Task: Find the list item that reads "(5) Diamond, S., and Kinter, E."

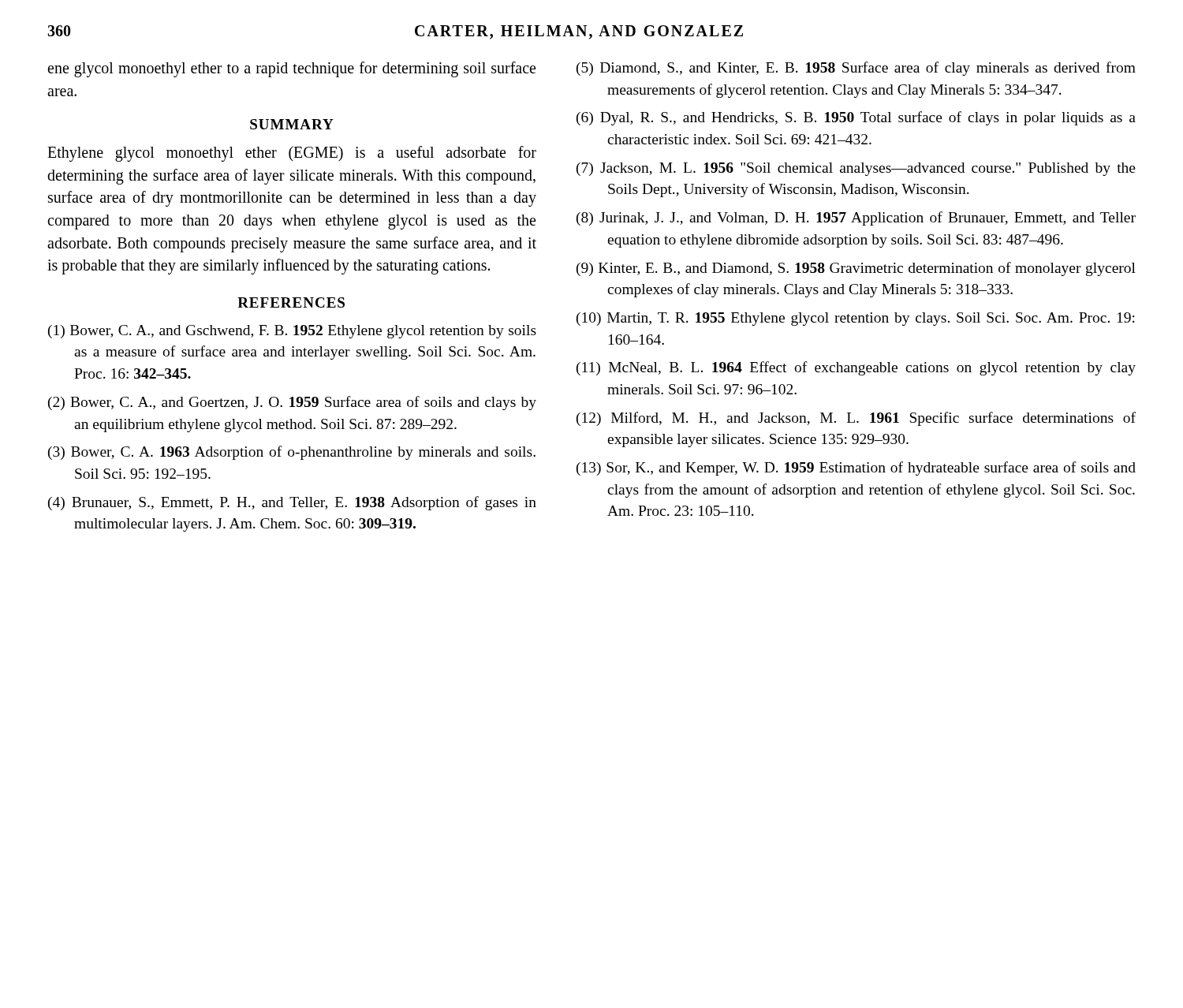Action: point(856,78)
